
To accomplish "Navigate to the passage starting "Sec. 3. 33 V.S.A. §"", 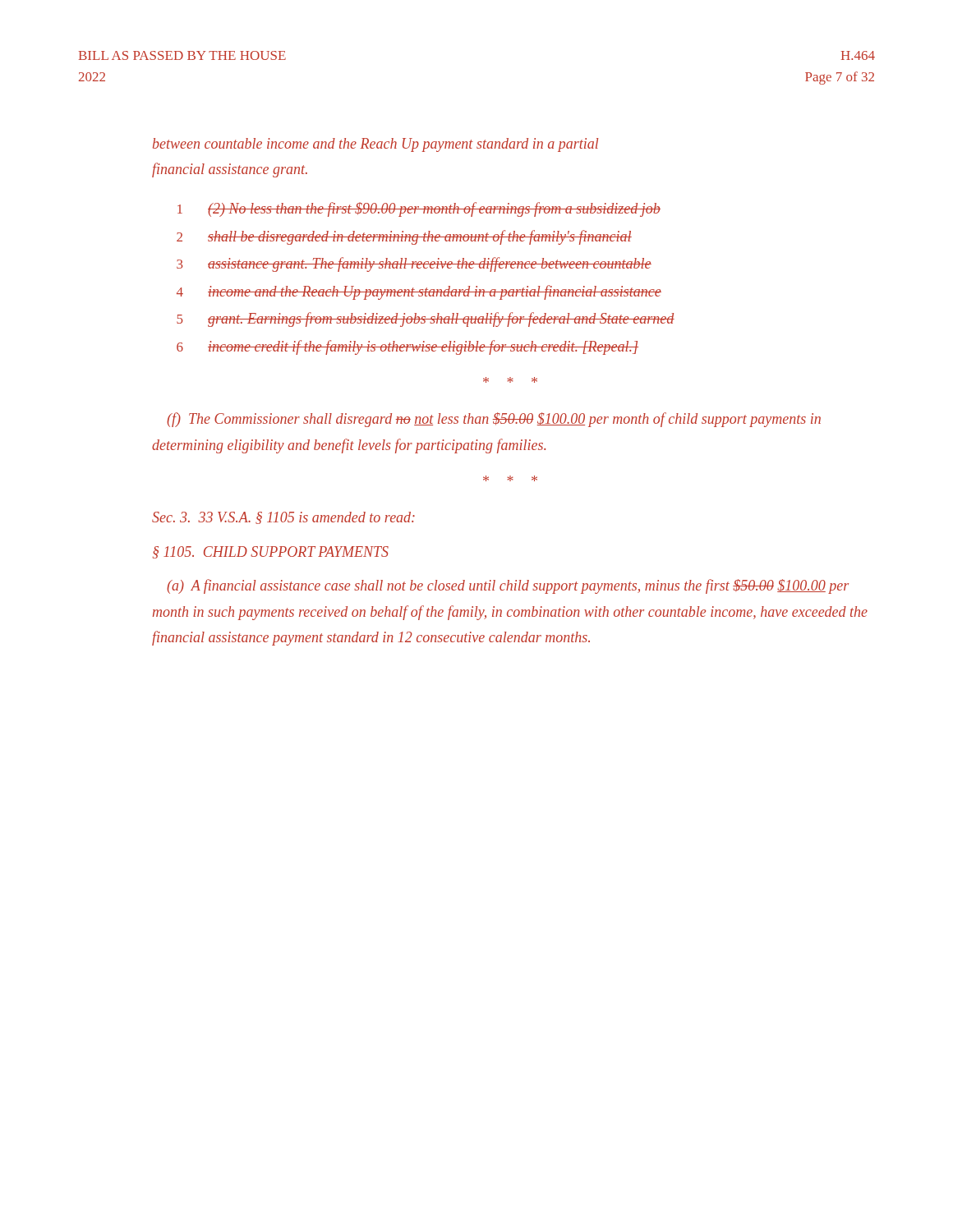I will [x=284, y=518].
